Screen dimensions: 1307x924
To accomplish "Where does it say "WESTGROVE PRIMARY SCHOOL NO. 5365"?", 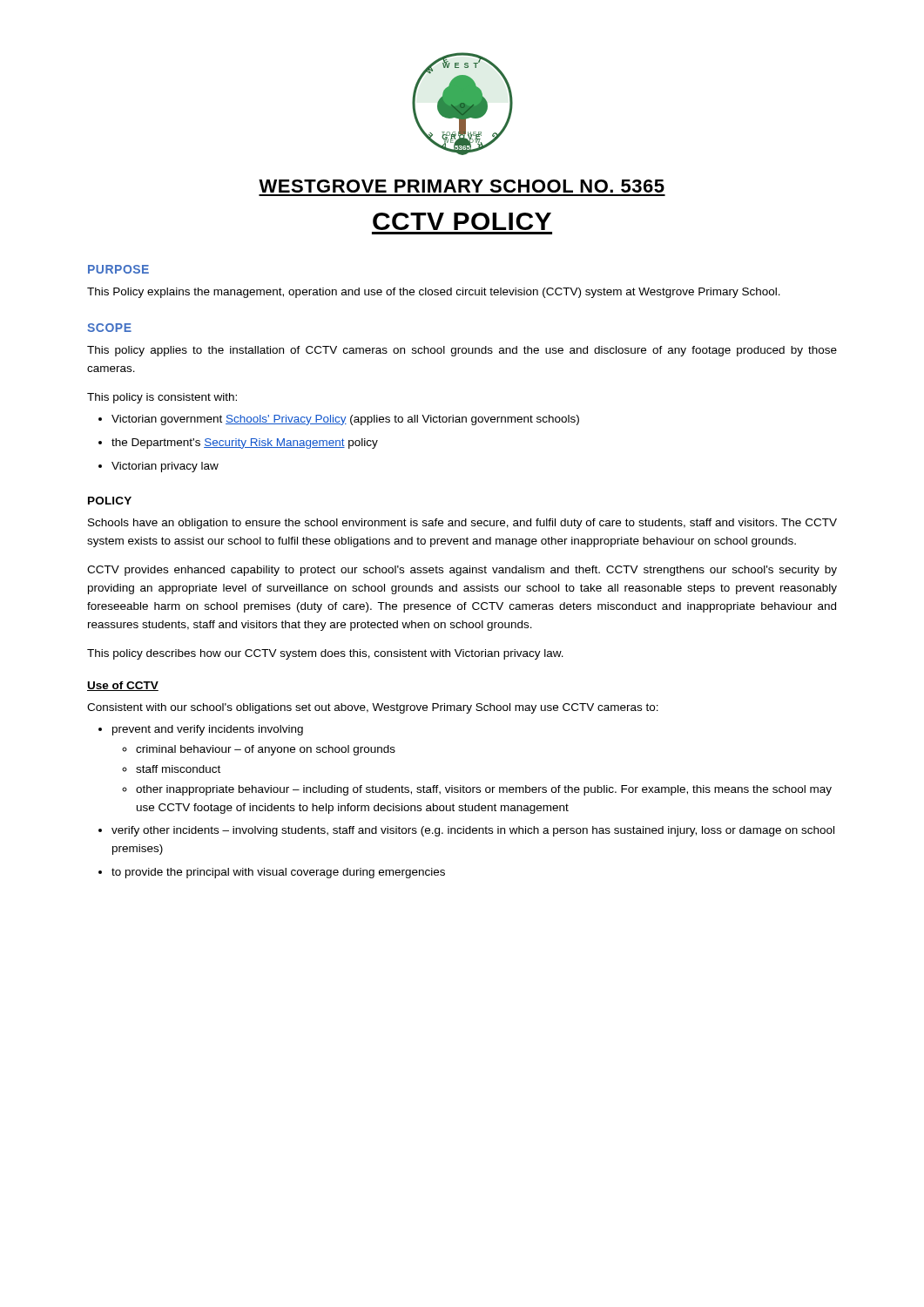I will click(462, 186).
